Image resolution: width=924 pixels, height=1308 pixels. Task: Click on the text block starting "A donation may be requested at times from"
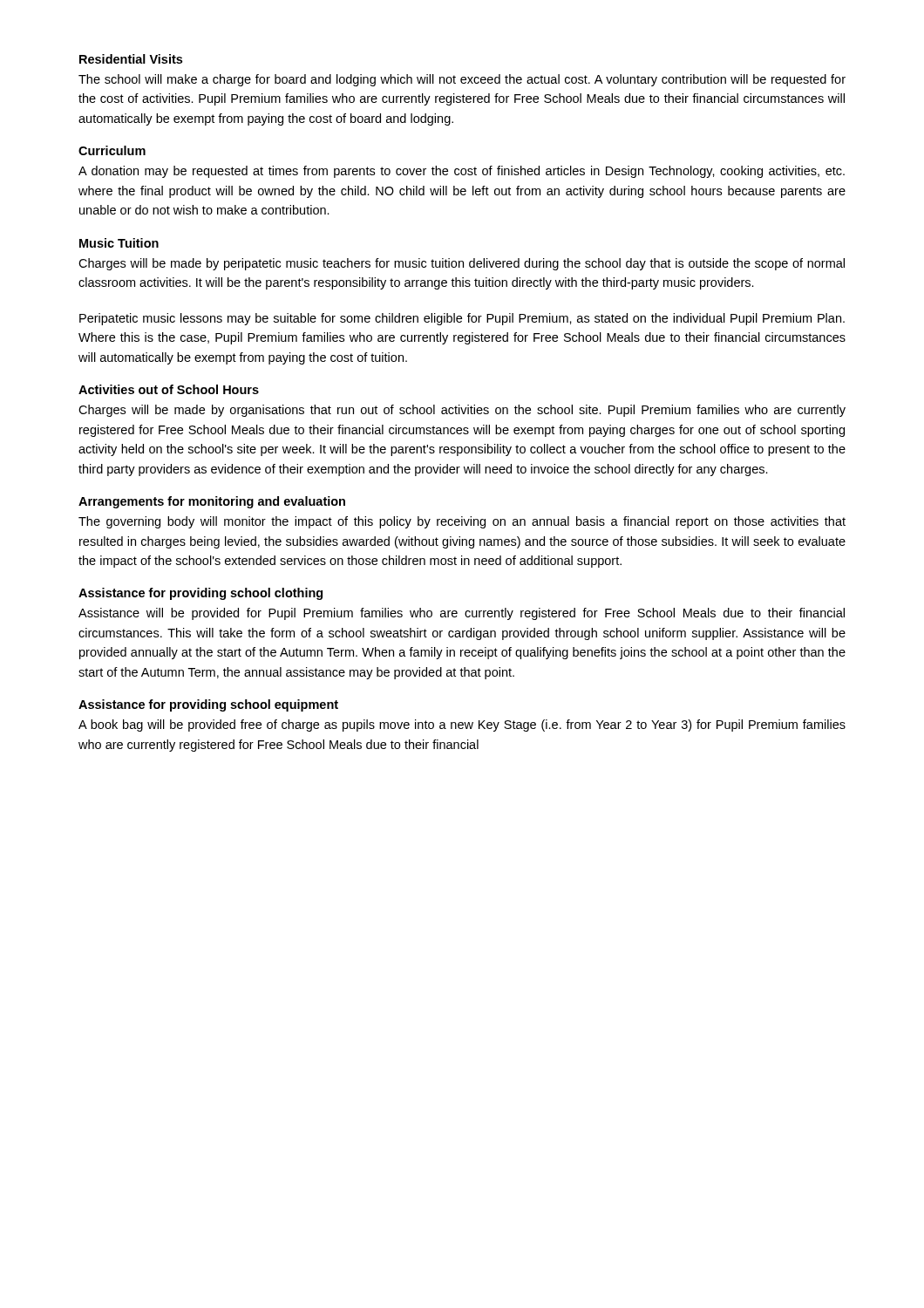pos(462,191)
